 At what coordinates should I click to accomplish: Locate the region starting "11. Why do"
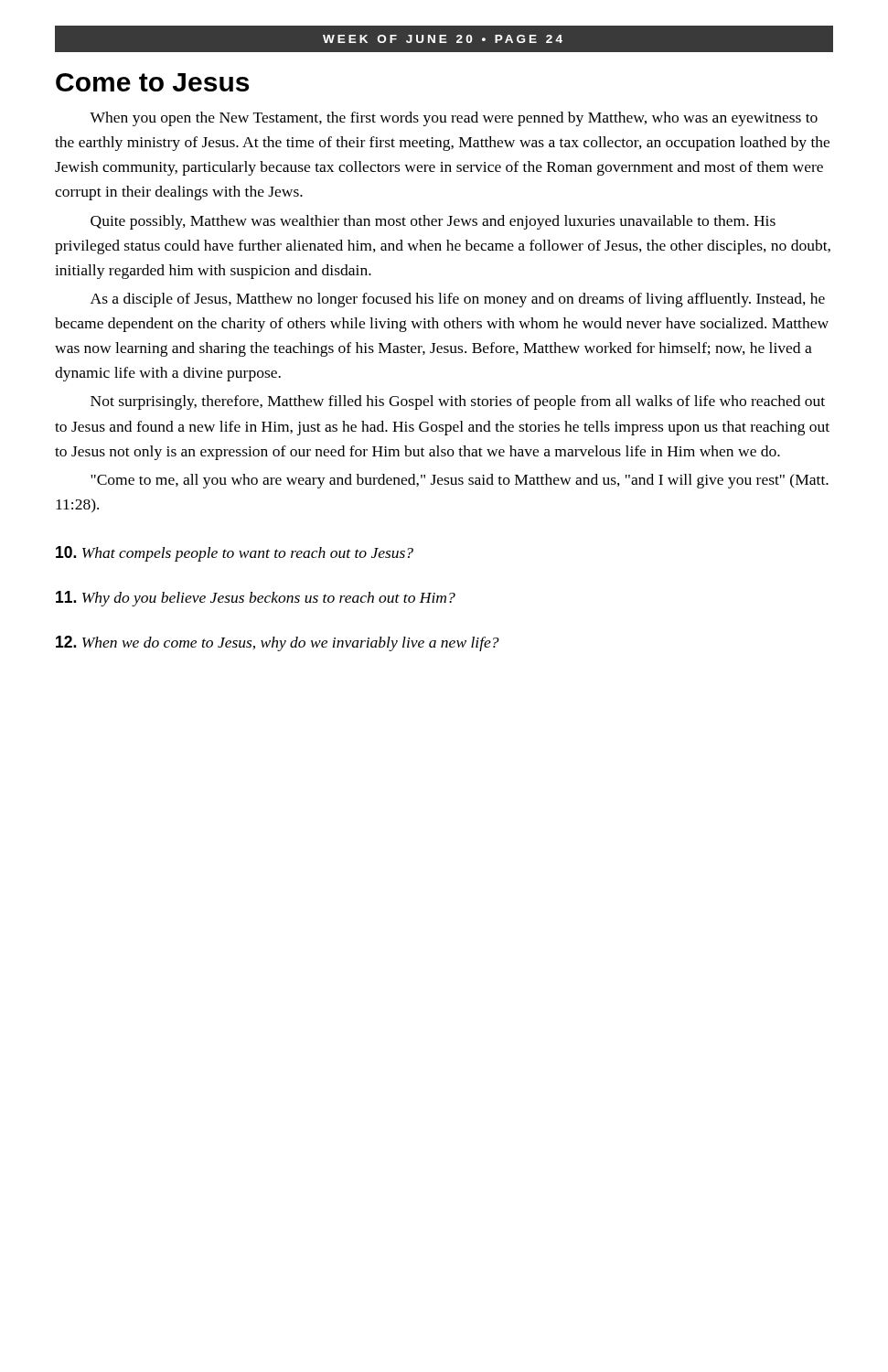[x=255, y=597]
